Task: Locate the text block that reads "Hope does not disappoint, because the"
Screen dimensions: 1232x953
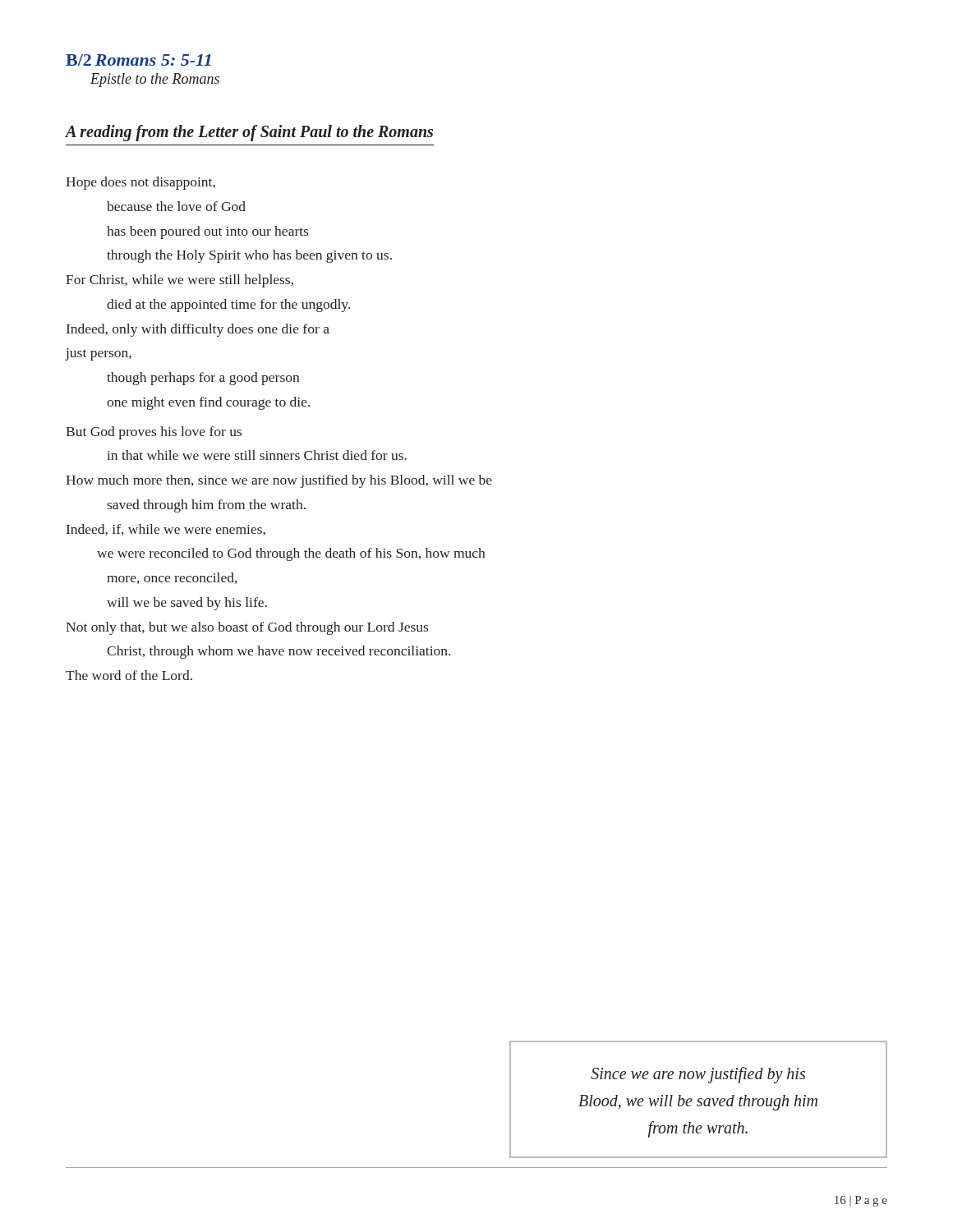Action: pos(140,183)
